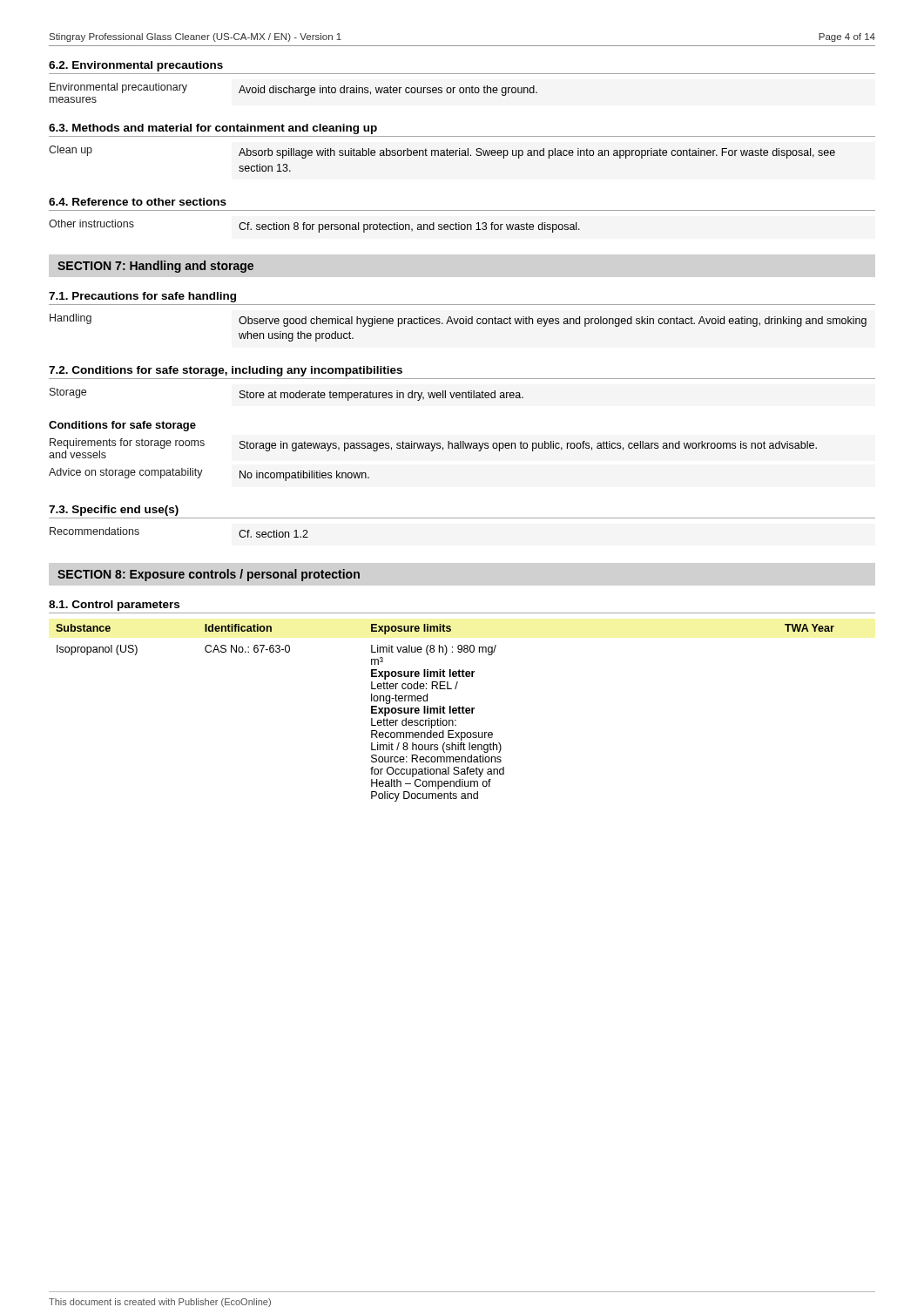Find the text starting "Other instructions Cf. section 8 for personal protection,"
924x1307 pixels.
click(x=462, y=227)
